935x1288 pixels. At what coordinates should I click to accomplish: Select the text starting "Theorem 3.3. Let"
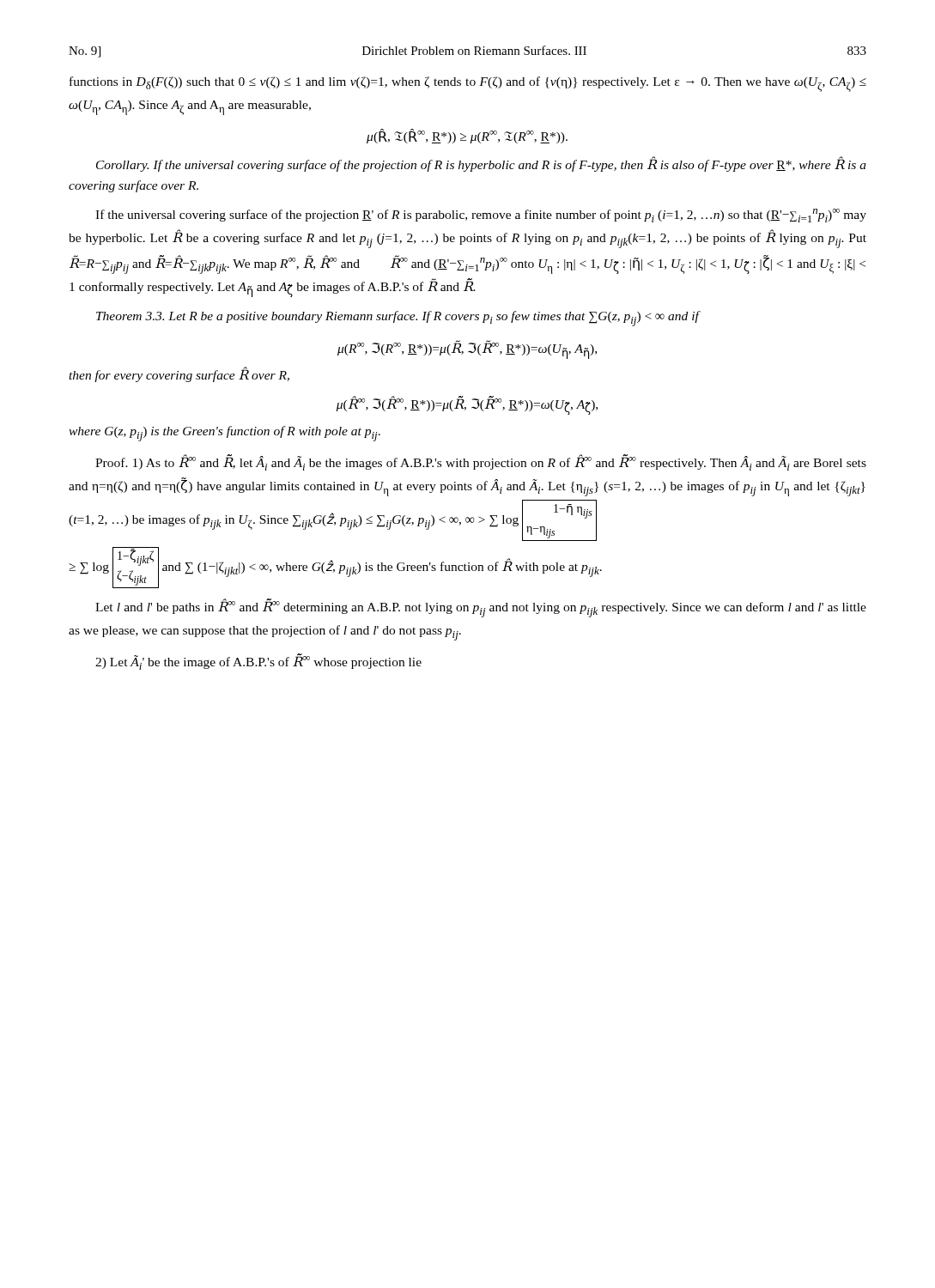[x=468, y=318]
